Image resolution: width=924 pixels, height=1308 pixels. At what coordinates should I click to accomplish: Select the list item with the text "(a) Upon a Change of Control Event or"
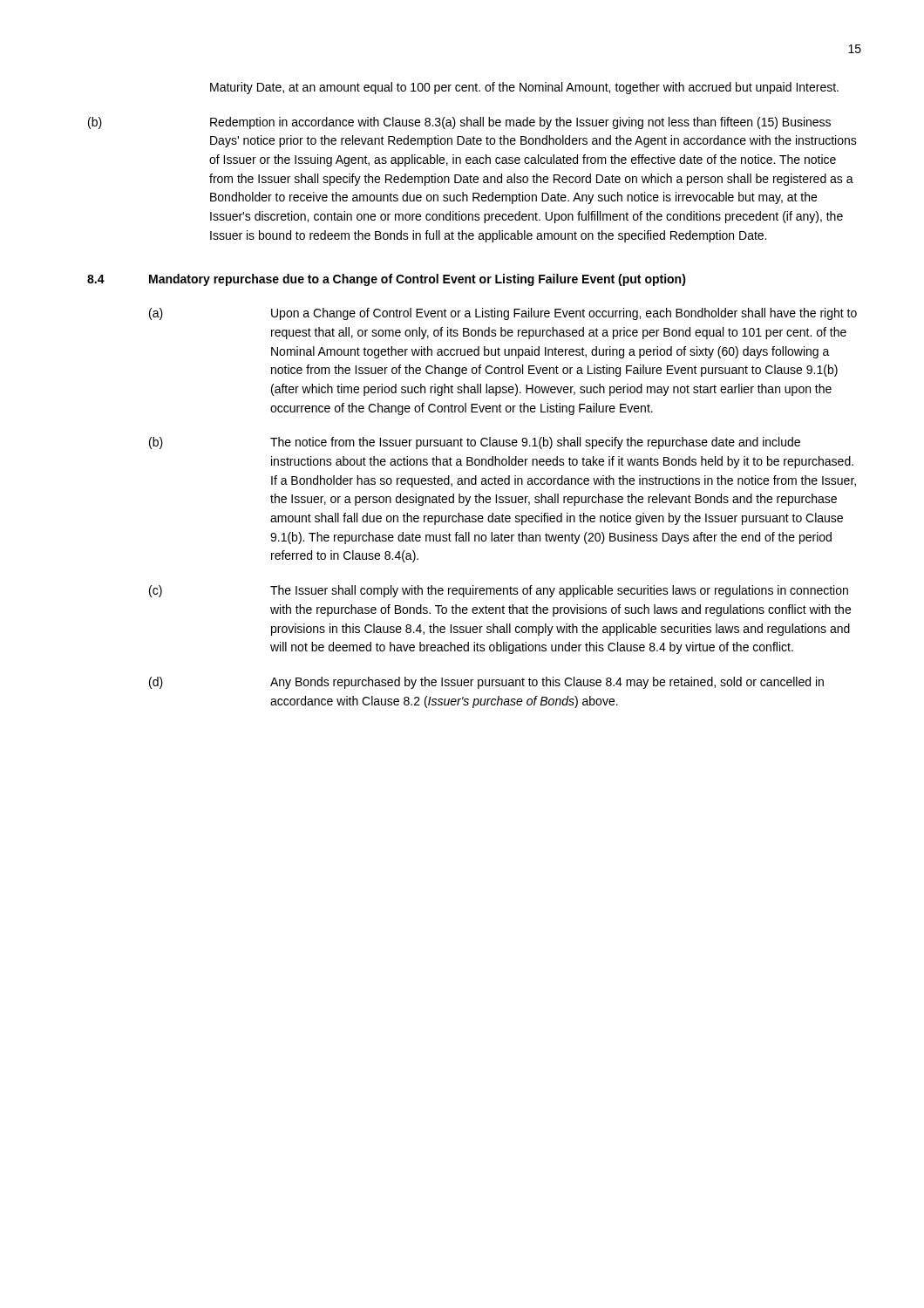[x=505, y=361]
